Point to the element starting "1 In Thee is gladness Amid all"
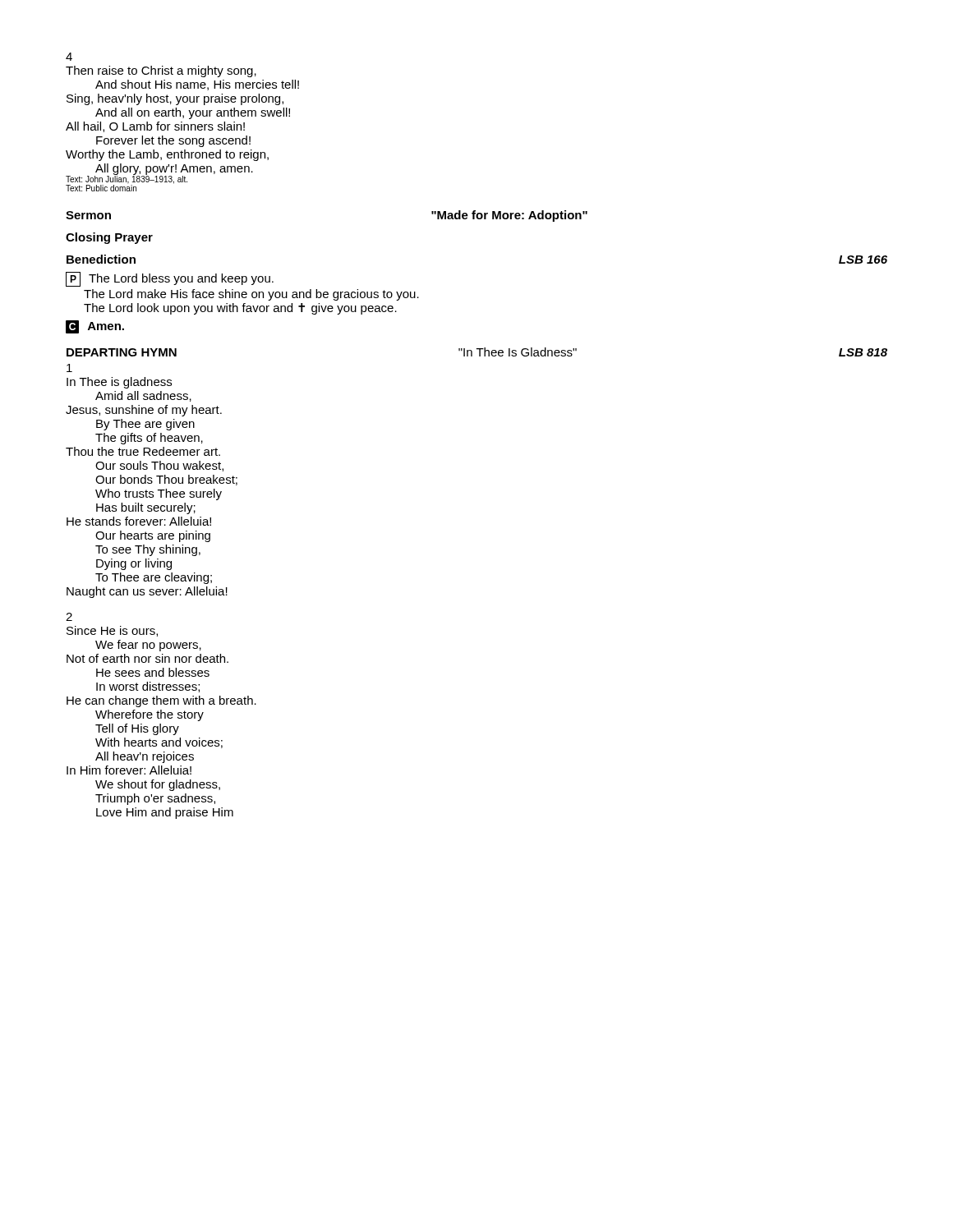The width and height of the screenshot is (953, 1232). 69,368
